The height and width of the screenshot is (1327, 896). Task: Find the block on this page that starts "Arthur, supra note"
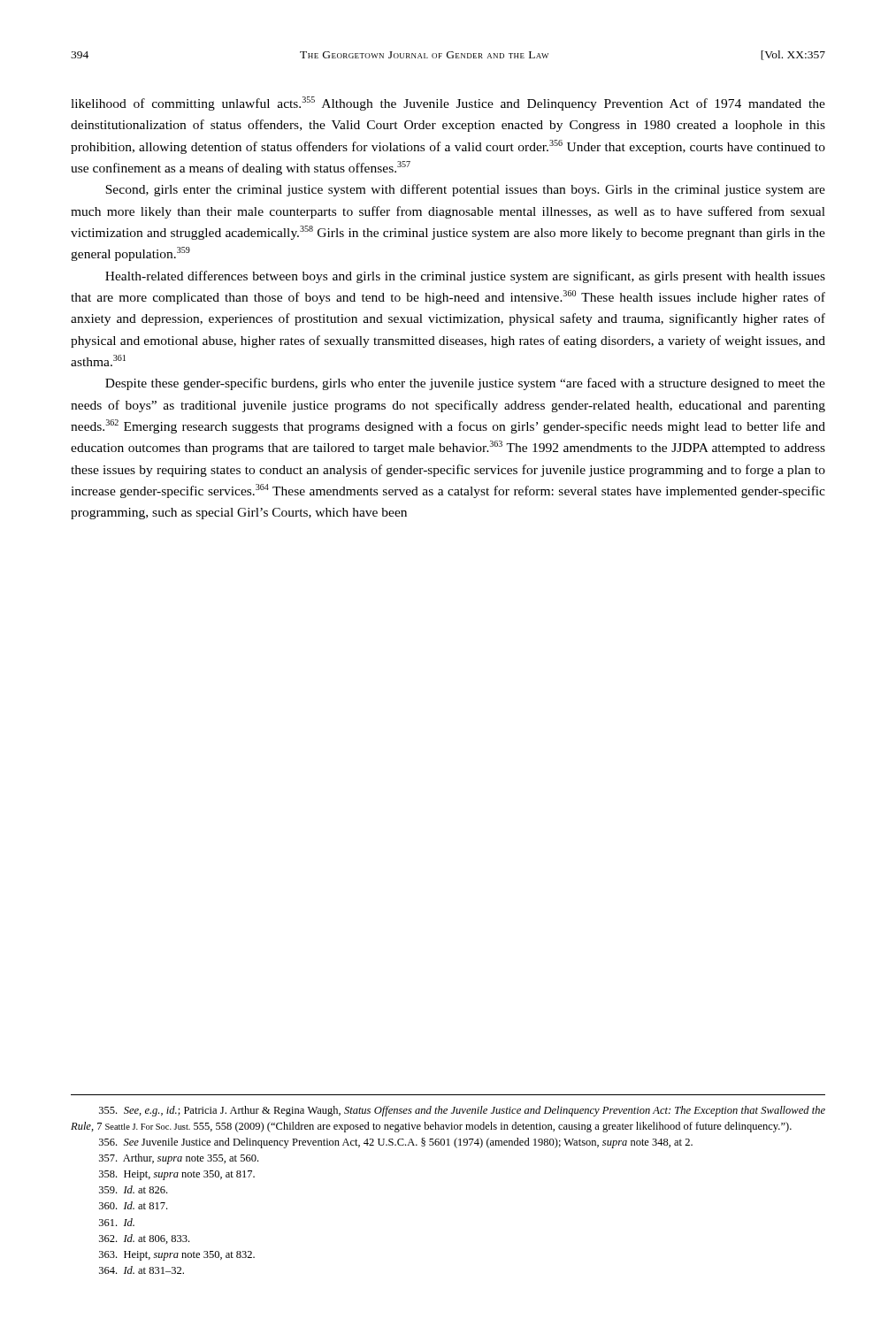tap(179, 1158)
